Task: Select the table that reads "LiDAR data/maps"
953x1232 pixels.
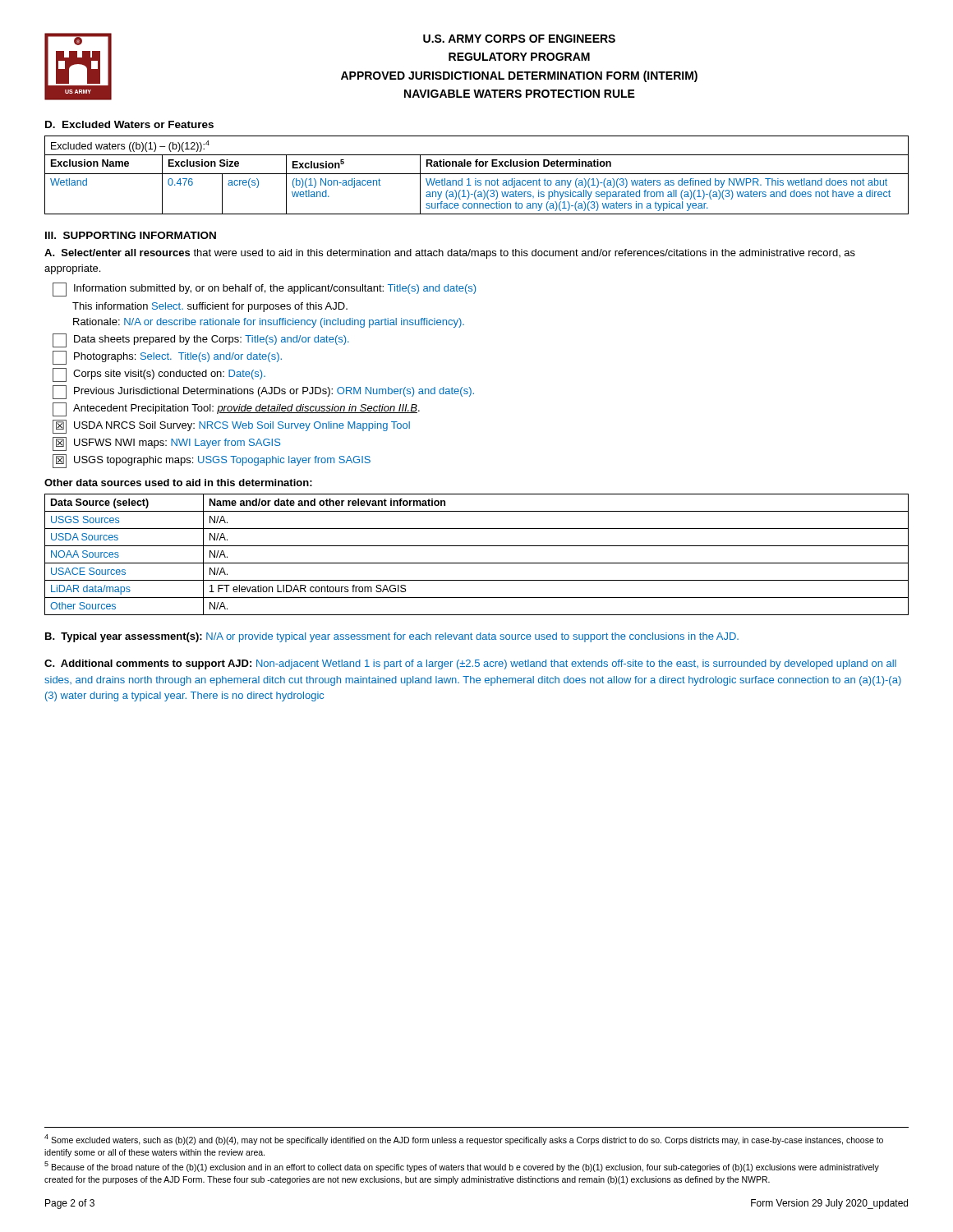Action: point(476,554)
